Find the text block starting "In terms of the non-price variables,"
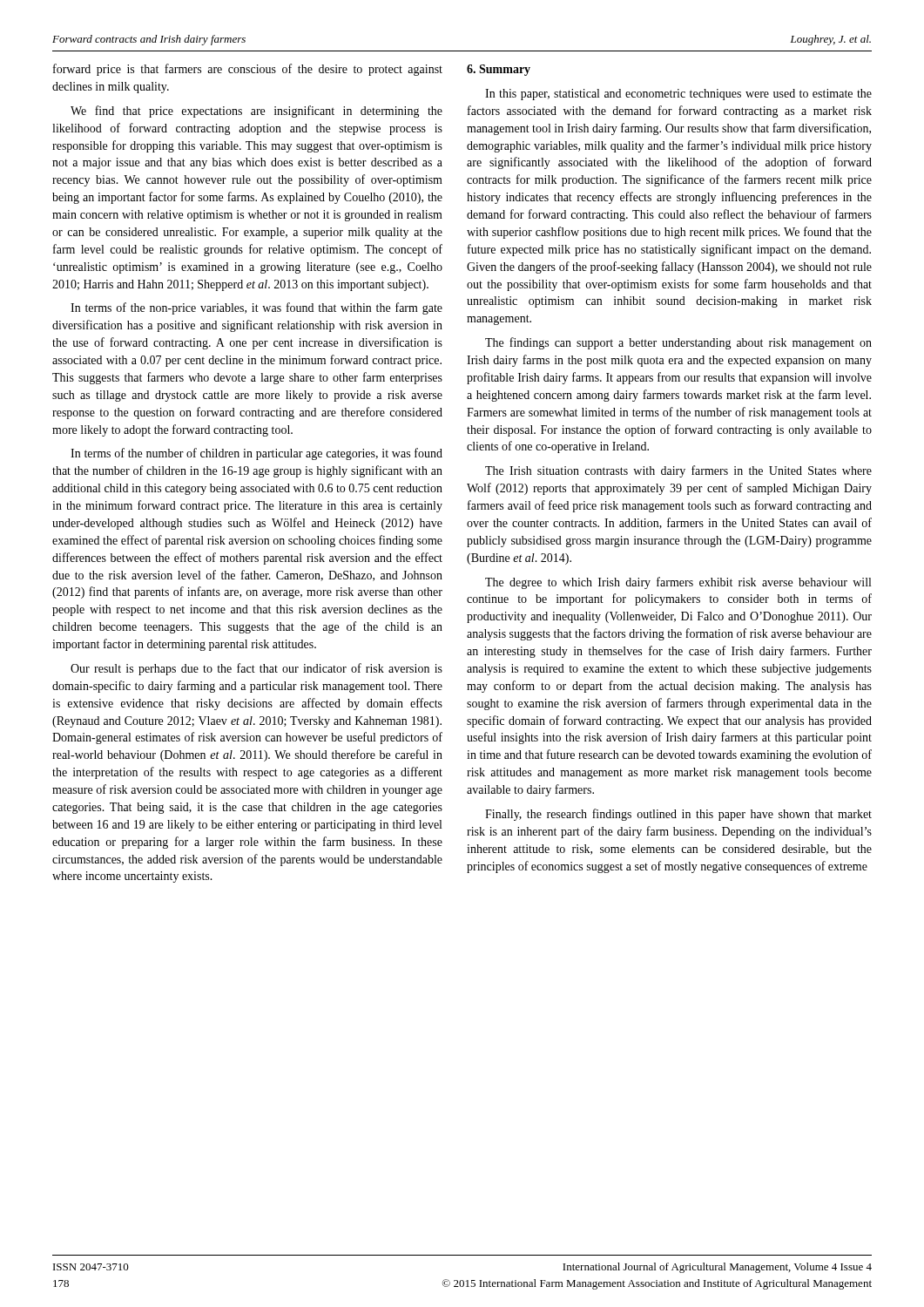This screenshot has width=924, height=1307. pyautogui.click(x=247, y=369)
